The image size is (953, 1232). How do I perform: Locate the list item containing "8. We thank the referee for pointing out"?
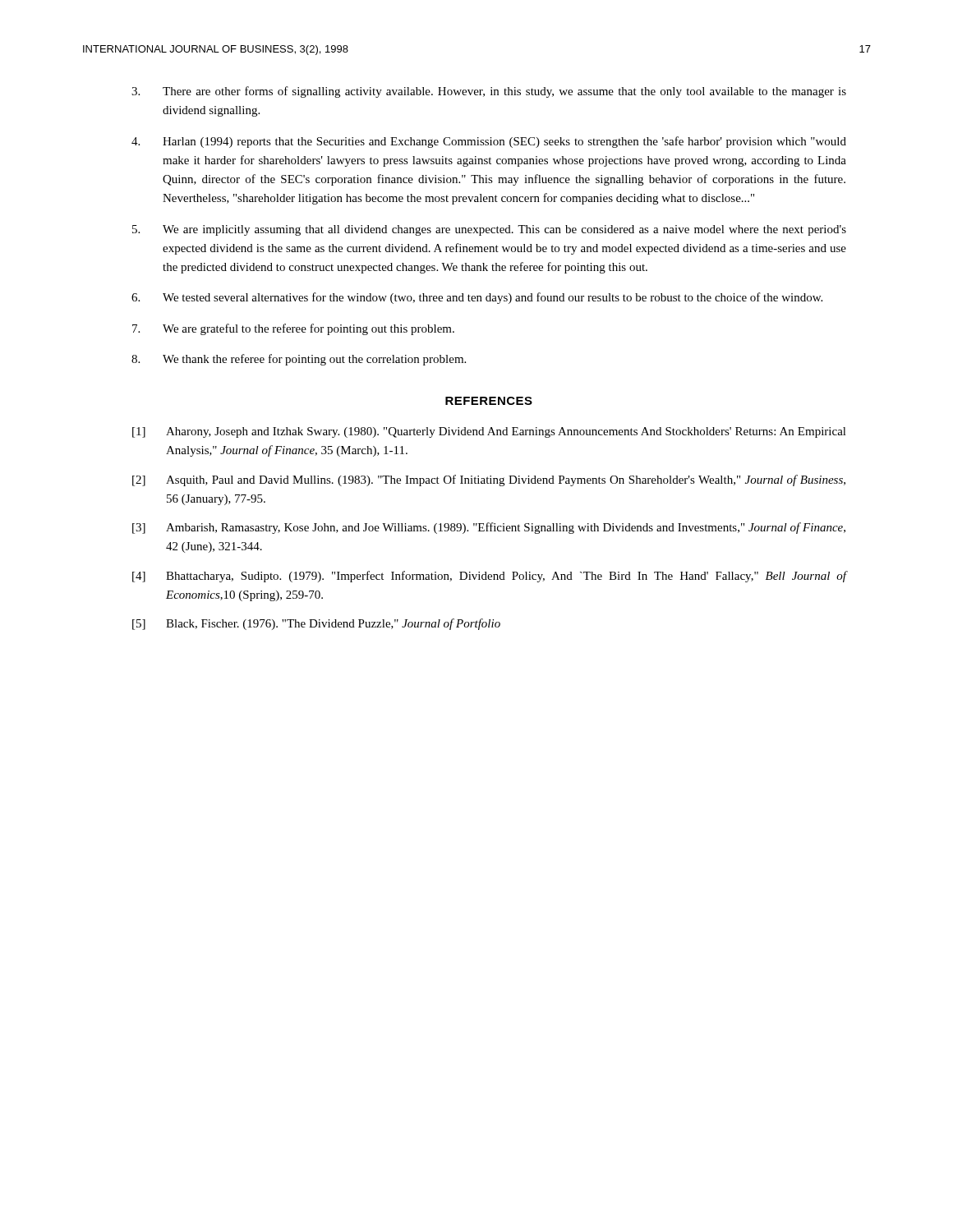(x=299, y=360)
